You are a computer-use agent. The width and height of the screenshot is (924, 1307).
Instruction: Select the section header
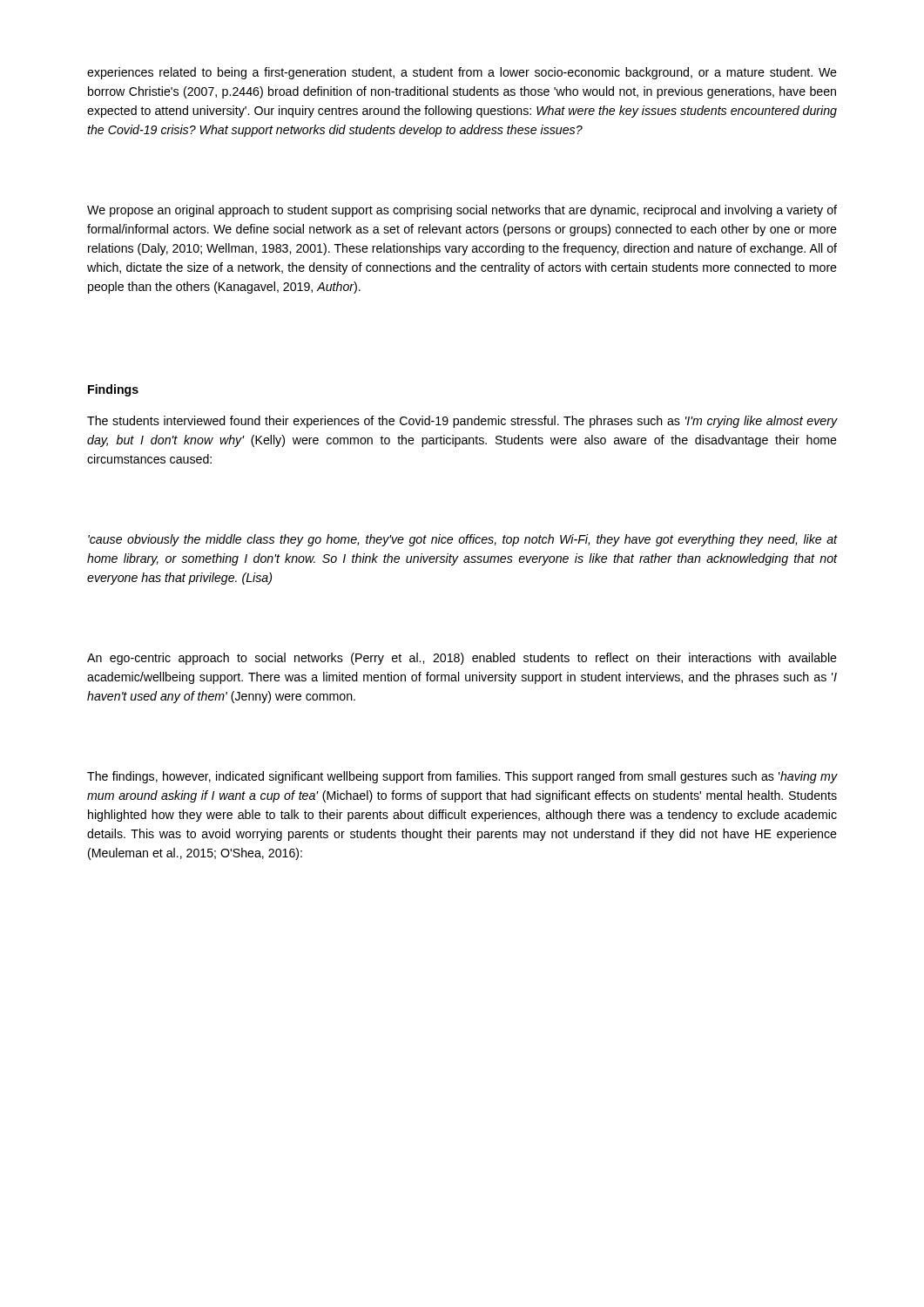coord(113,389)
